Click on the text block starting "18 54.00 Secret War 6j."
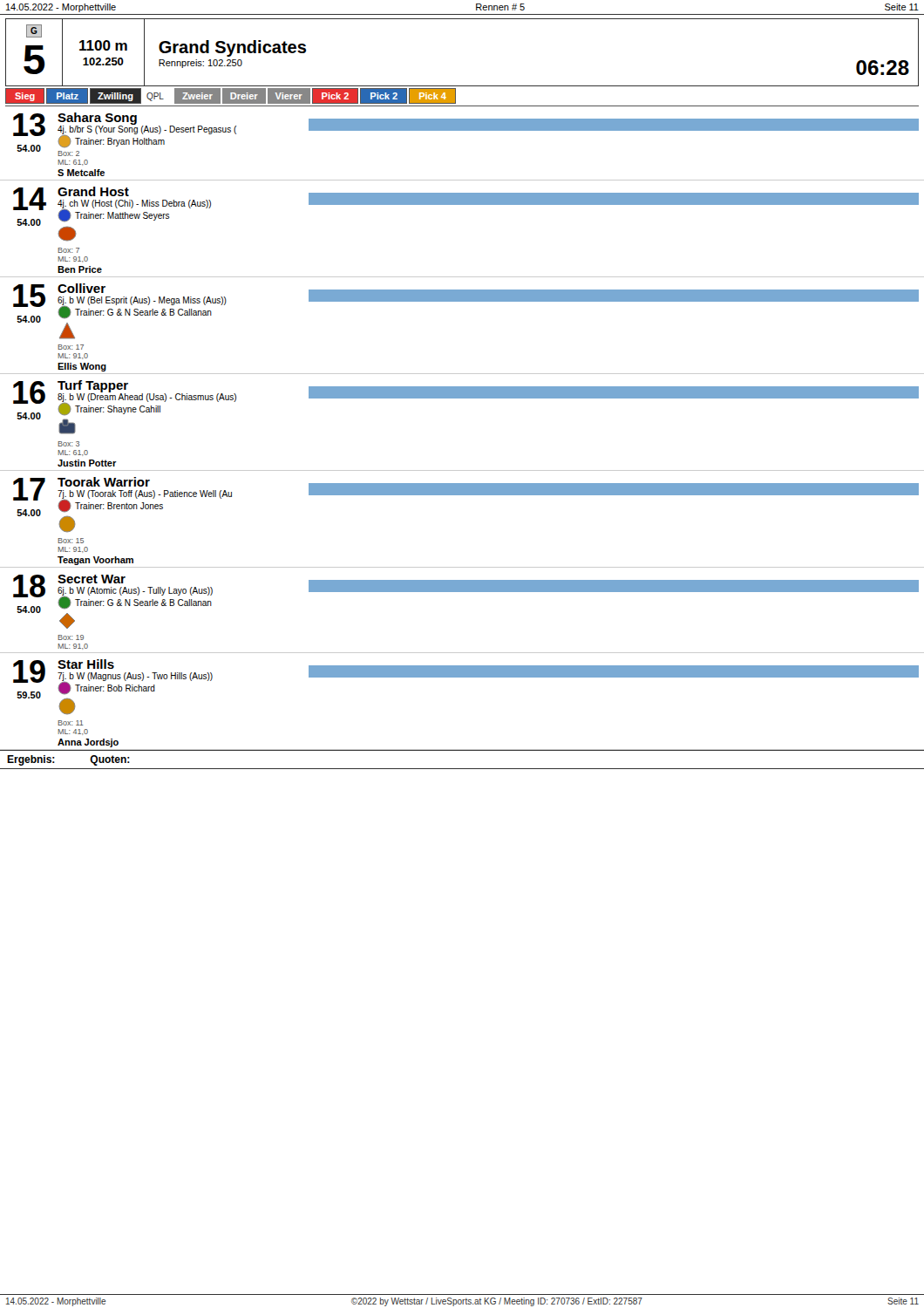This screenshot has width=924, height=1308. click(x=112, y=600)
